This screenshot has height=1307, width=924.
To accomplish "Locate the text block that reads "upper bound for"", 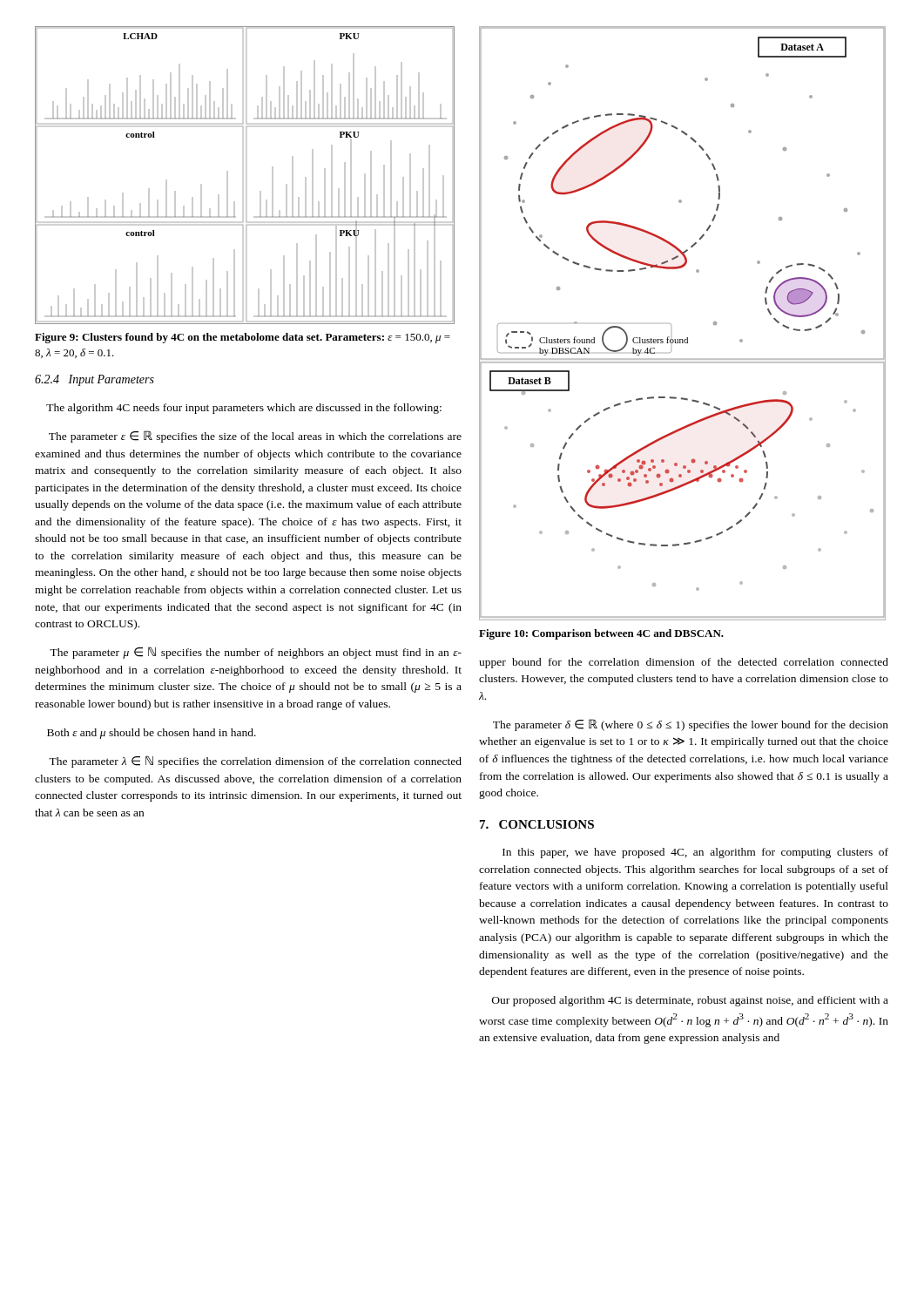I will click(x=684, y=727).
